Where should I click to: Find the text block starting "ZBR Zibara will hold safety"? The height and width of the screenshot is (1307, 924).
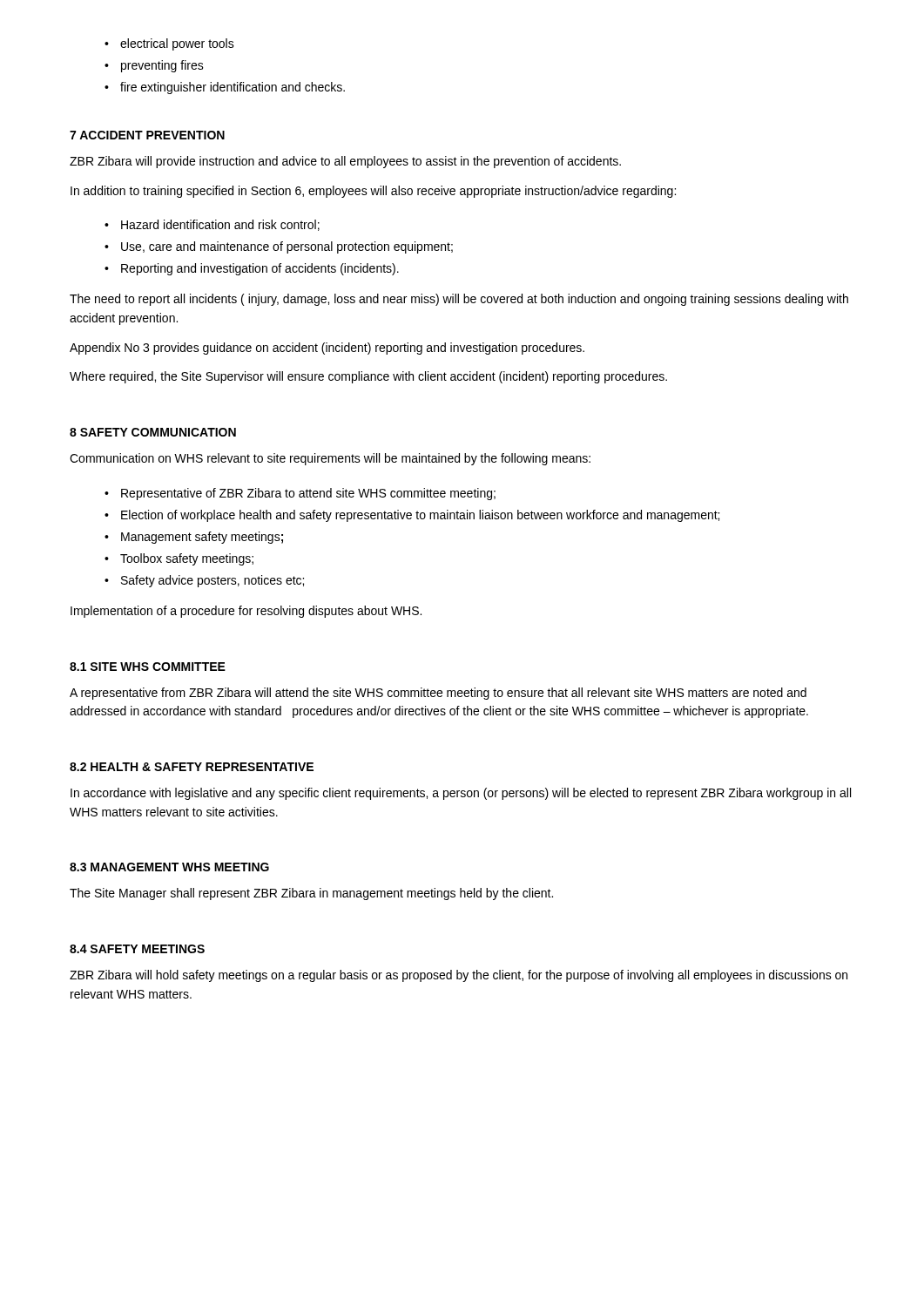(x=459, y=984)
